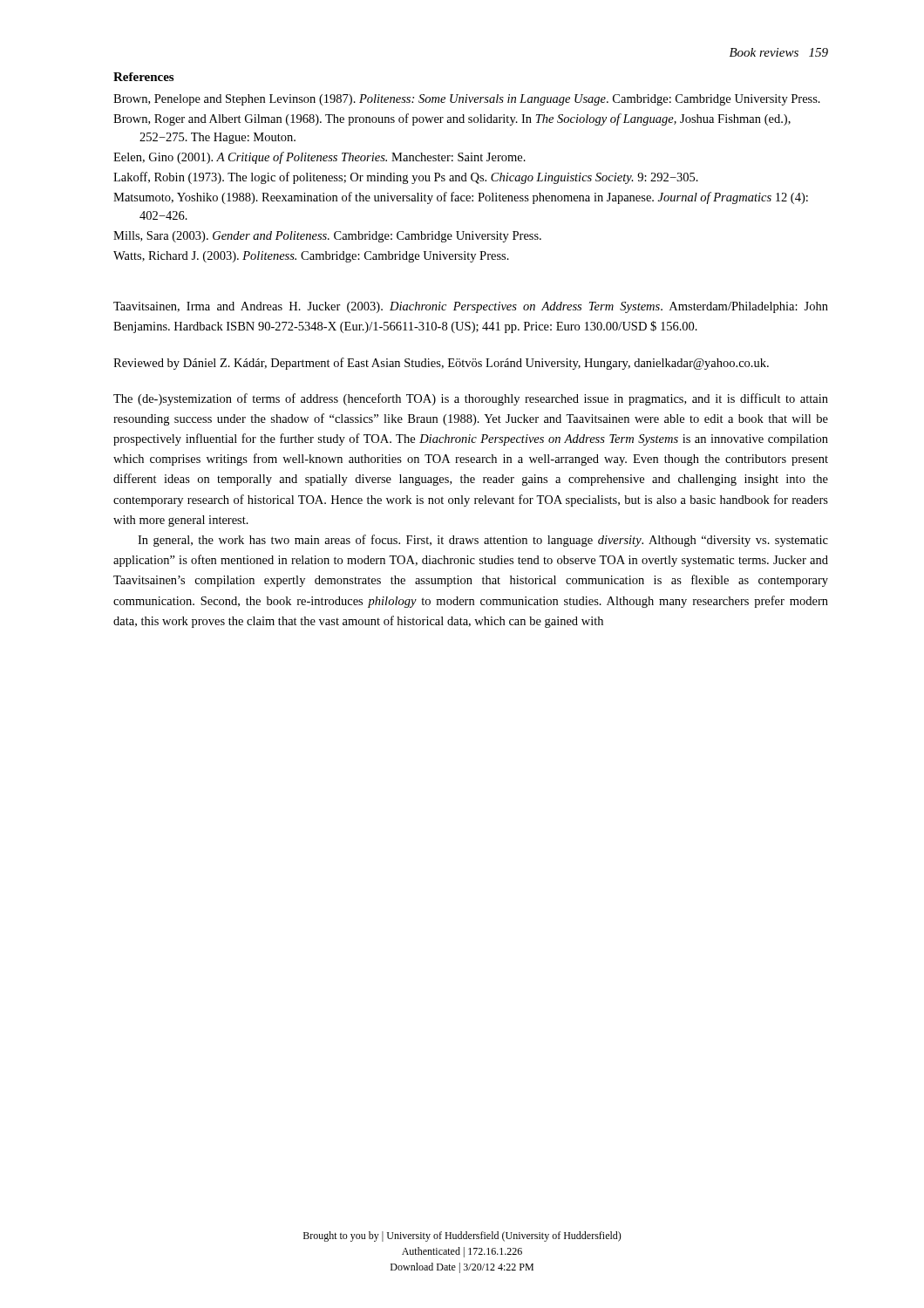
Task: Select the block starting "Taavitsainen, Irma and Andreas H. Jucker"
Action: [x=471, y=316]
